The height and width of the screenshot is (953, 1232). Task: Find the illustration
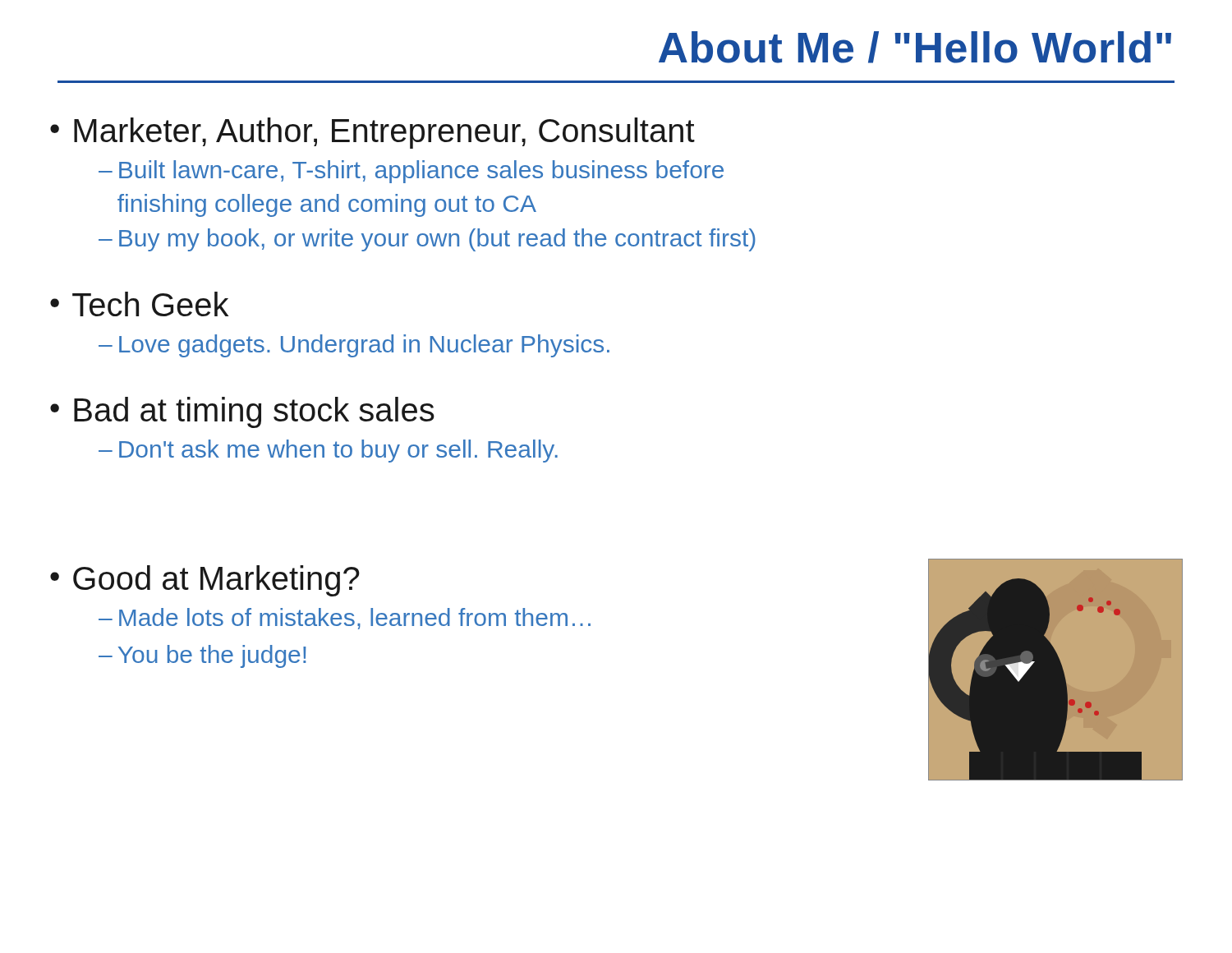(x=1055, y=670)
